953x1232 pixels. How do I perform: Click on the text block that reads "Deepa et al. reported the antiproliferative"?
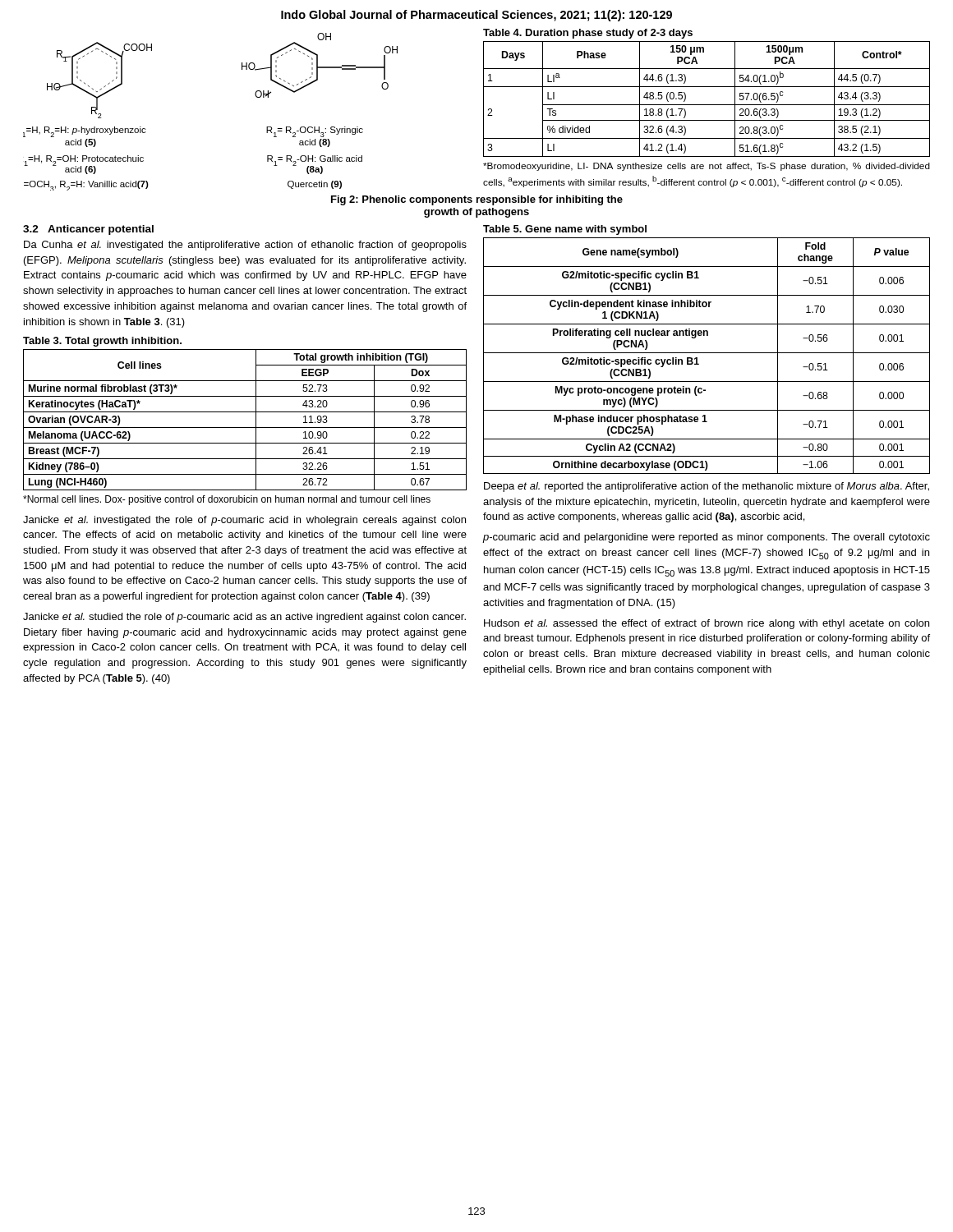[x=707, y=501]
